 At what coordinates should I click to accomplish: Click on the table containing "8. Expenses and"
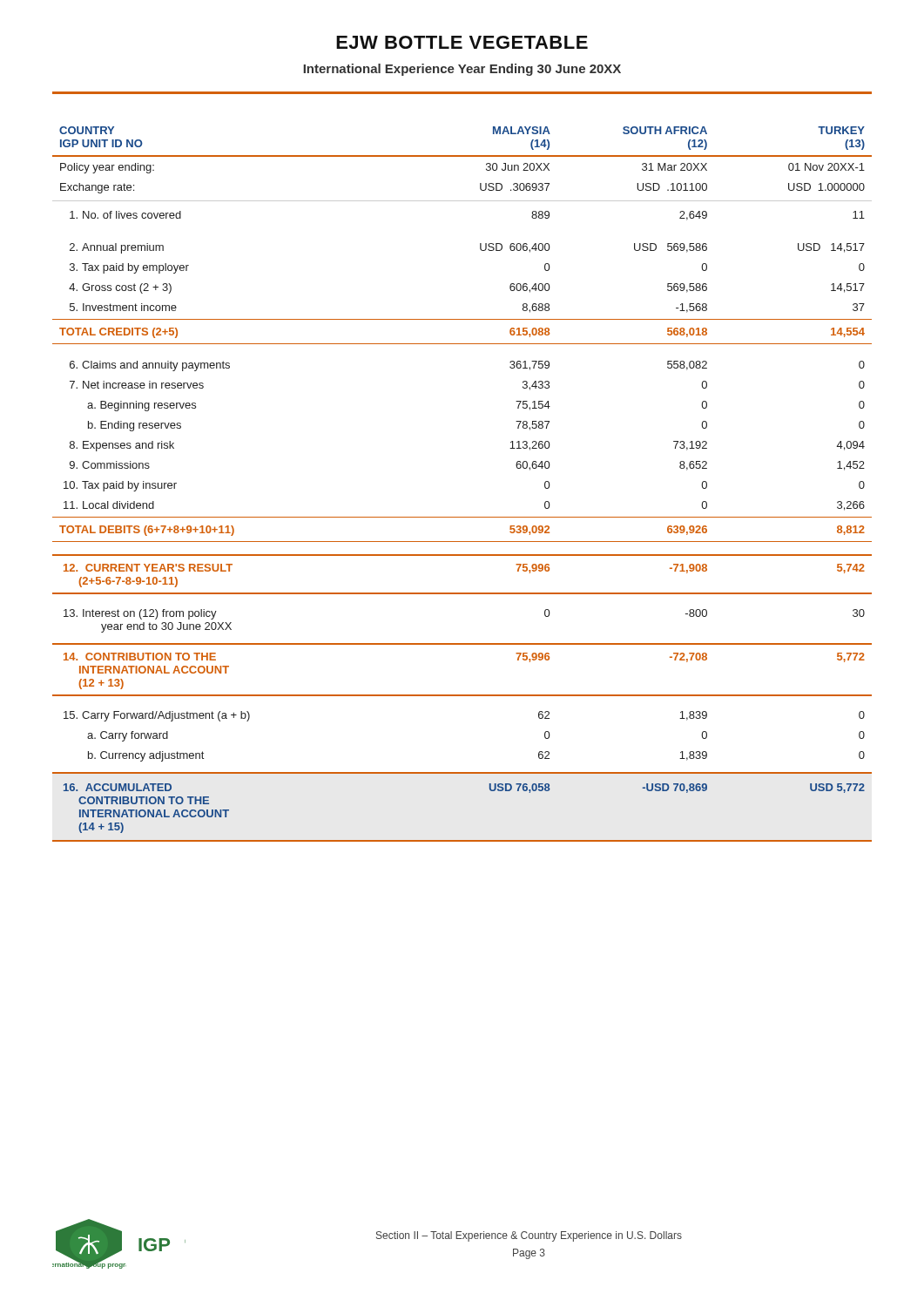[462, 481]
